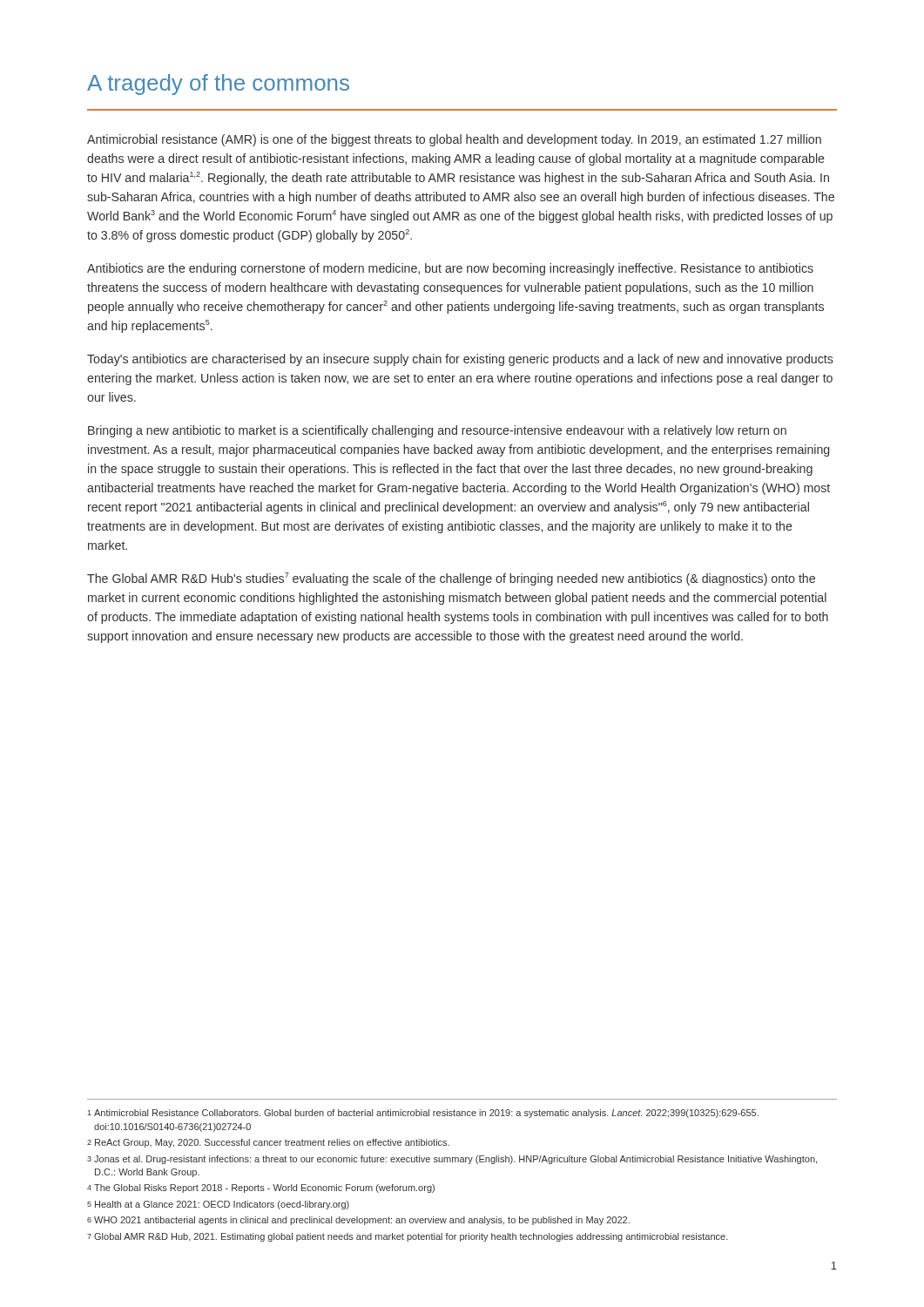Image resolution: width=924 pixels, height=1307 pixels.
Task: Point to the block beginning "1Antimicrobial Resistance Collaborators. Global burden of"
Action: [x=462, y=1120]
